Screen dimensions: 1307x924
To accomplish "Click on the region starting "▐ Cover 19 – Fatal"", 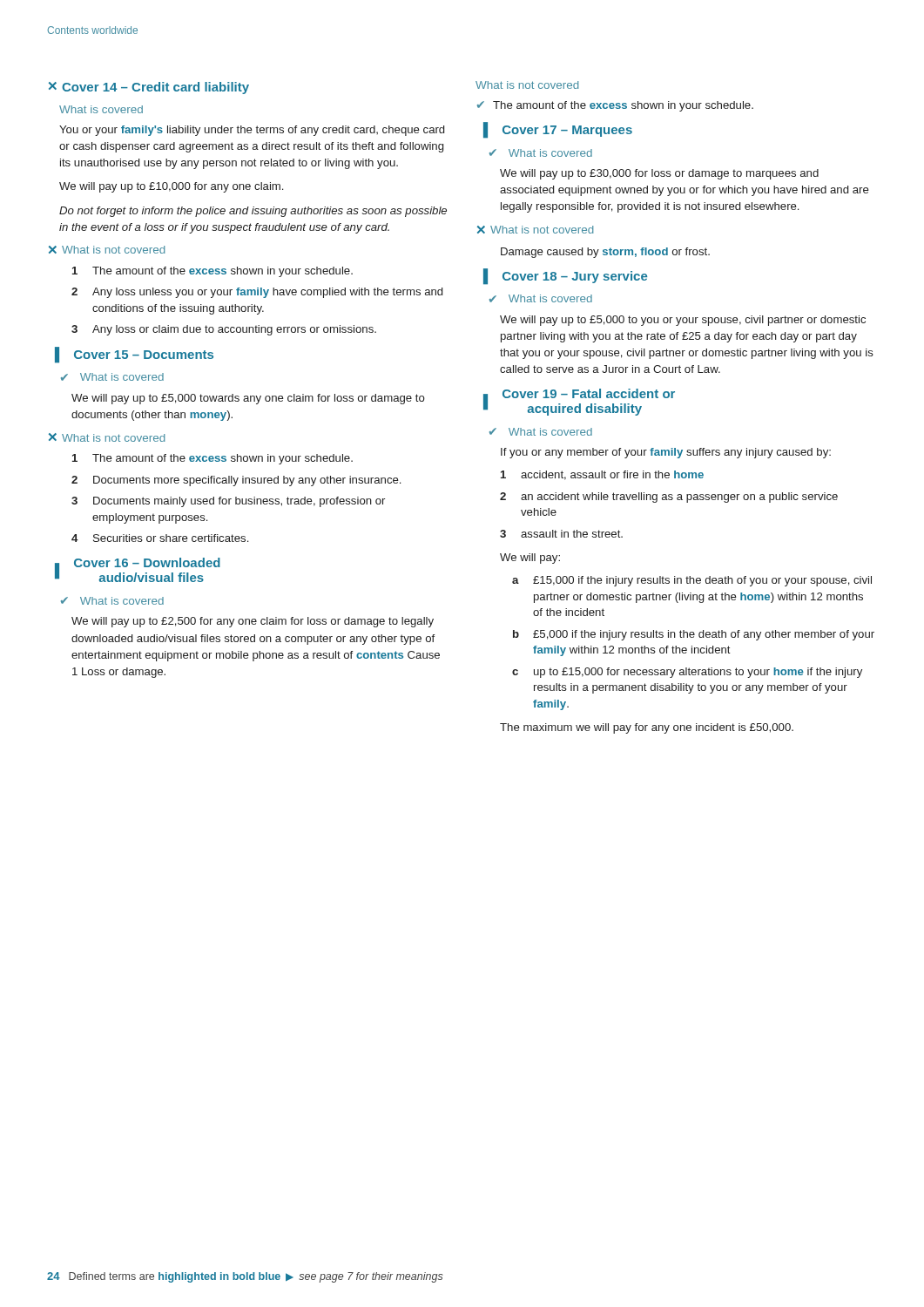I will coord(575,401).
